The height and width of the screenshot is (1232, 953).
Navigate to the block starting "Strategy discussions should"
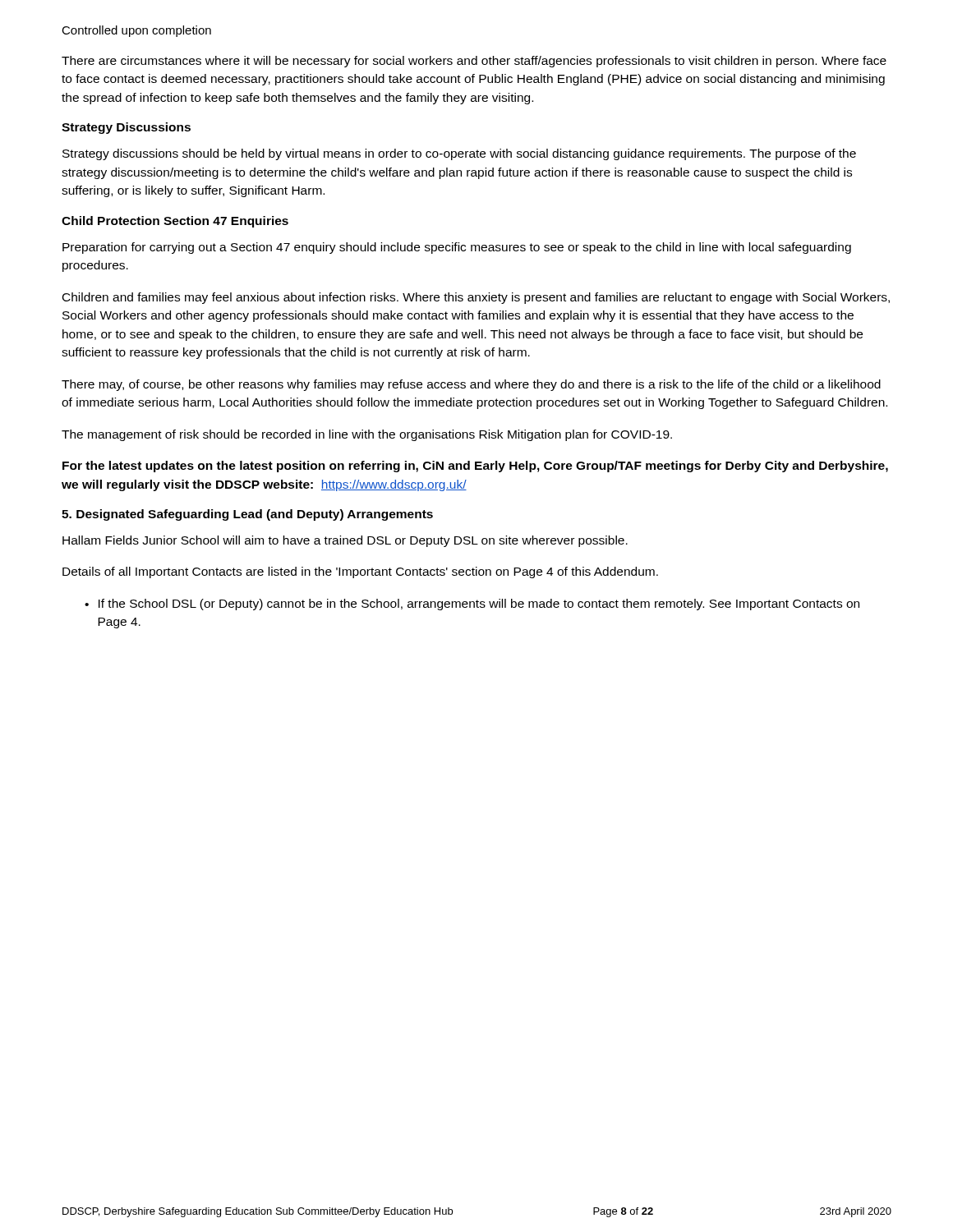459,172
